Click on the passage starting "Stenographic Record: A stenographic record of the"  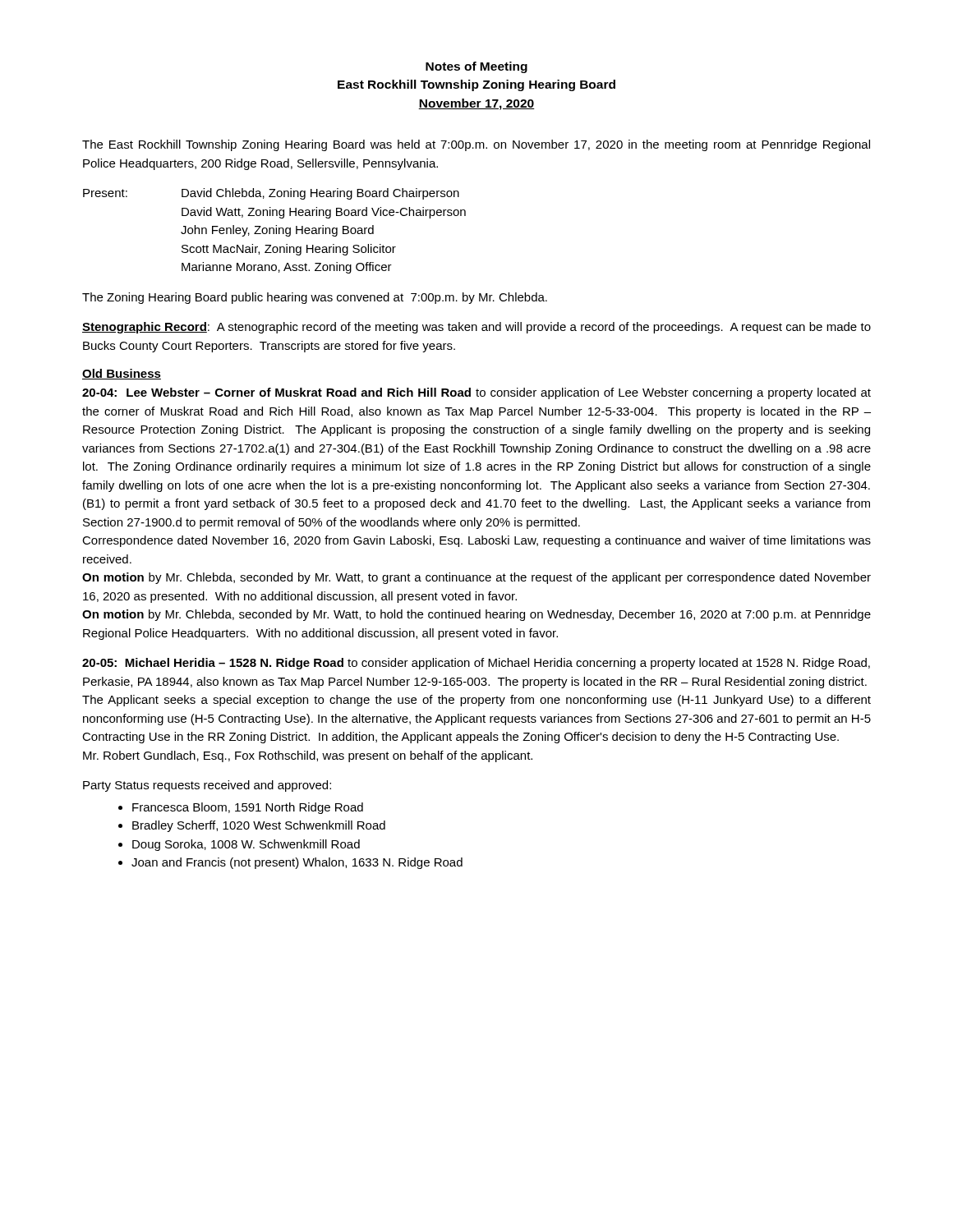click(476, 336)
